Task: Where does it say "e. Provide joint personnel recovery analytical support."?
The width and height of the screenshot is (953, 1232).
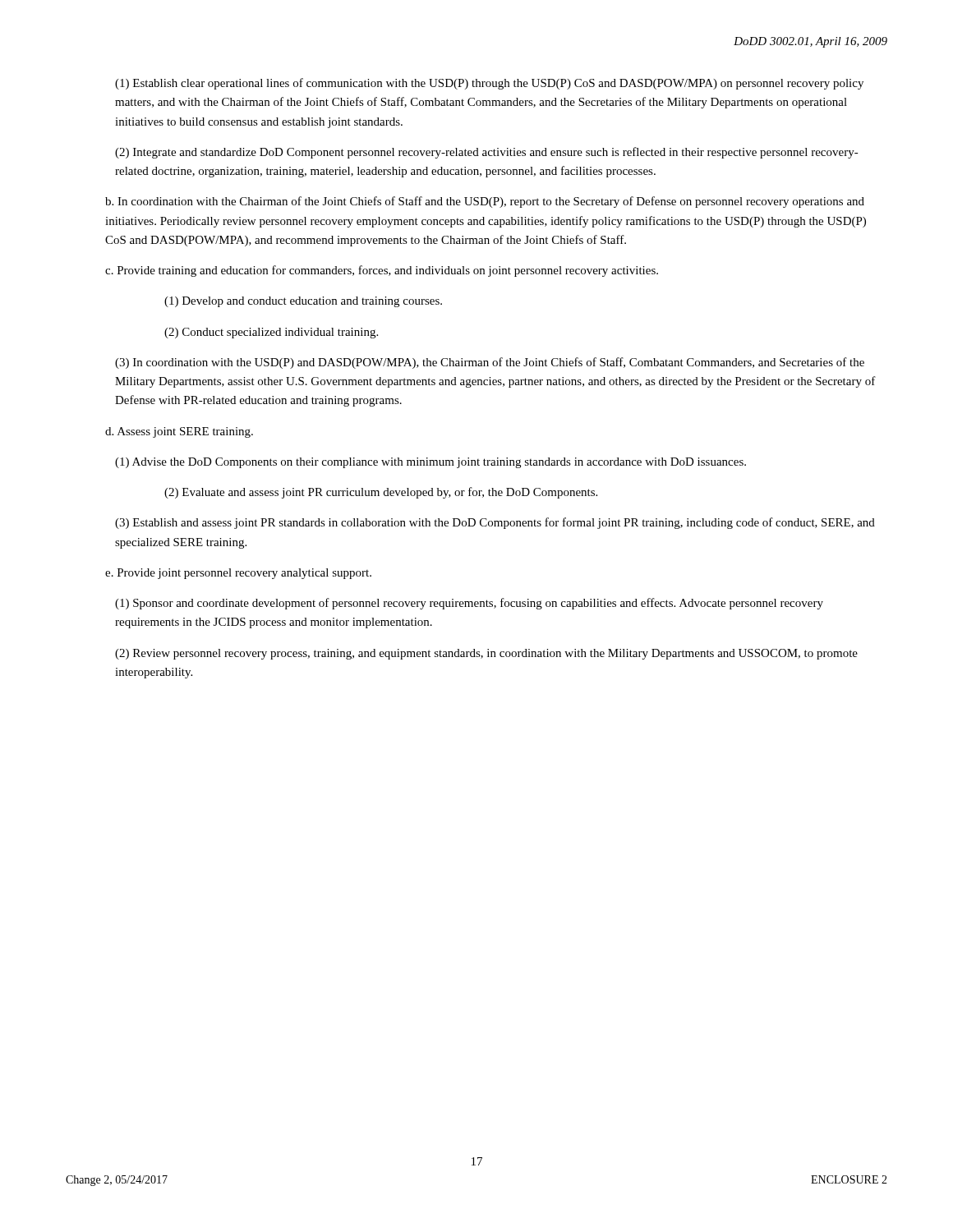Action: (x=239, y=572)
